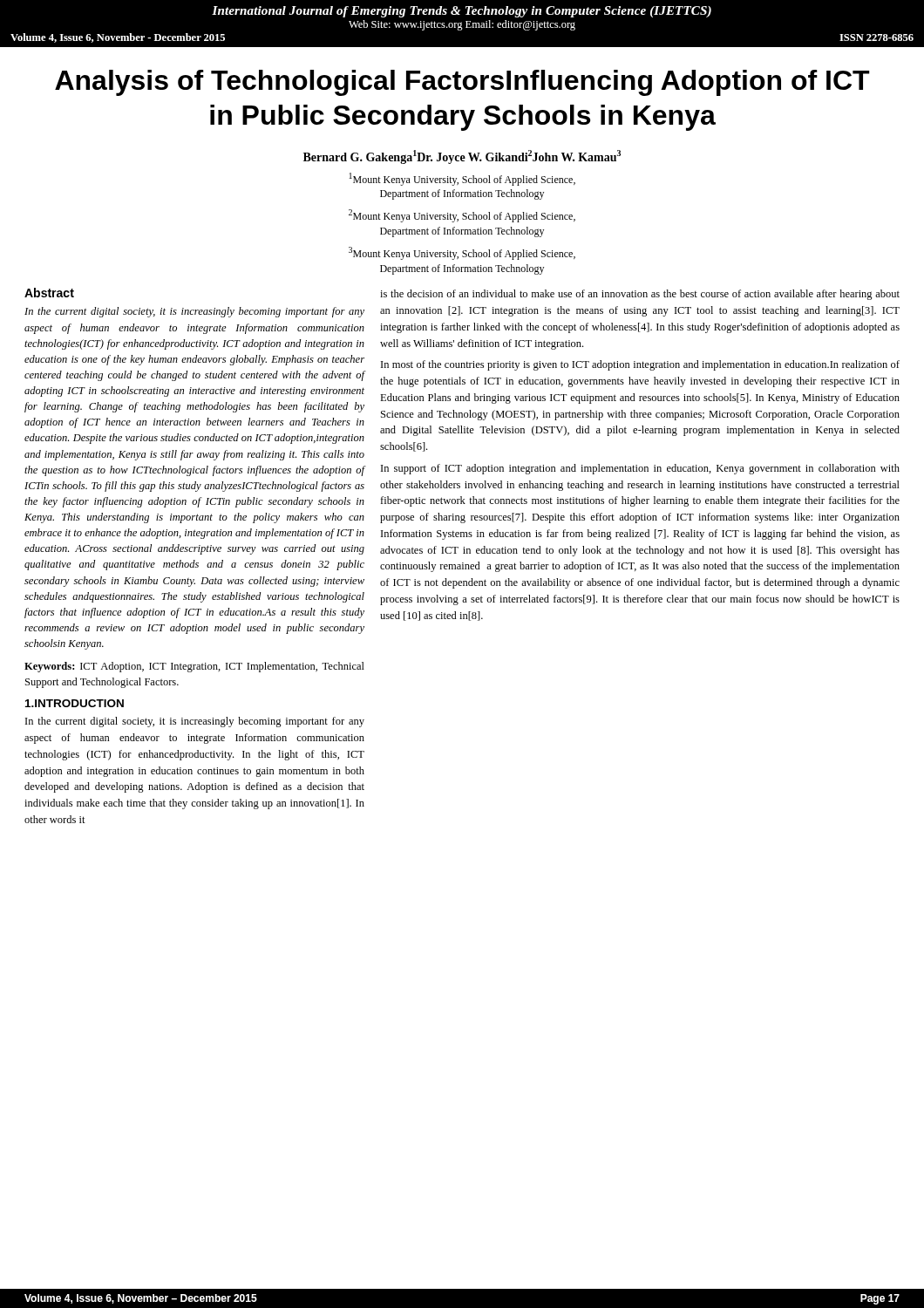Click on the text block containing "is the decision of an"
The width and height of the screenshot is (924, 1308).
640,319
